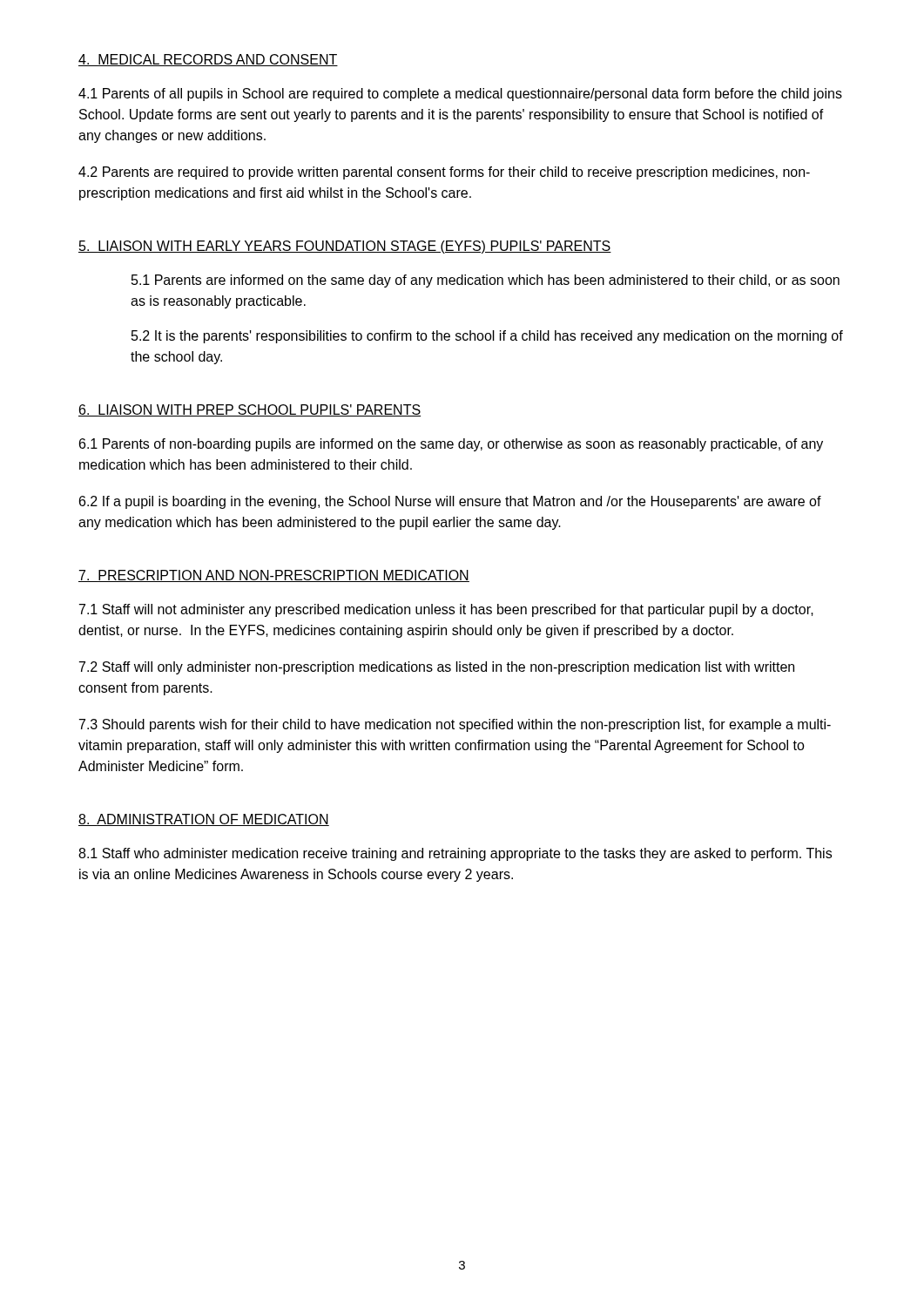Locate the region starting "1 Staff will not administer any prescribed medication"
924x1307 pixels.
click(462, 620)
